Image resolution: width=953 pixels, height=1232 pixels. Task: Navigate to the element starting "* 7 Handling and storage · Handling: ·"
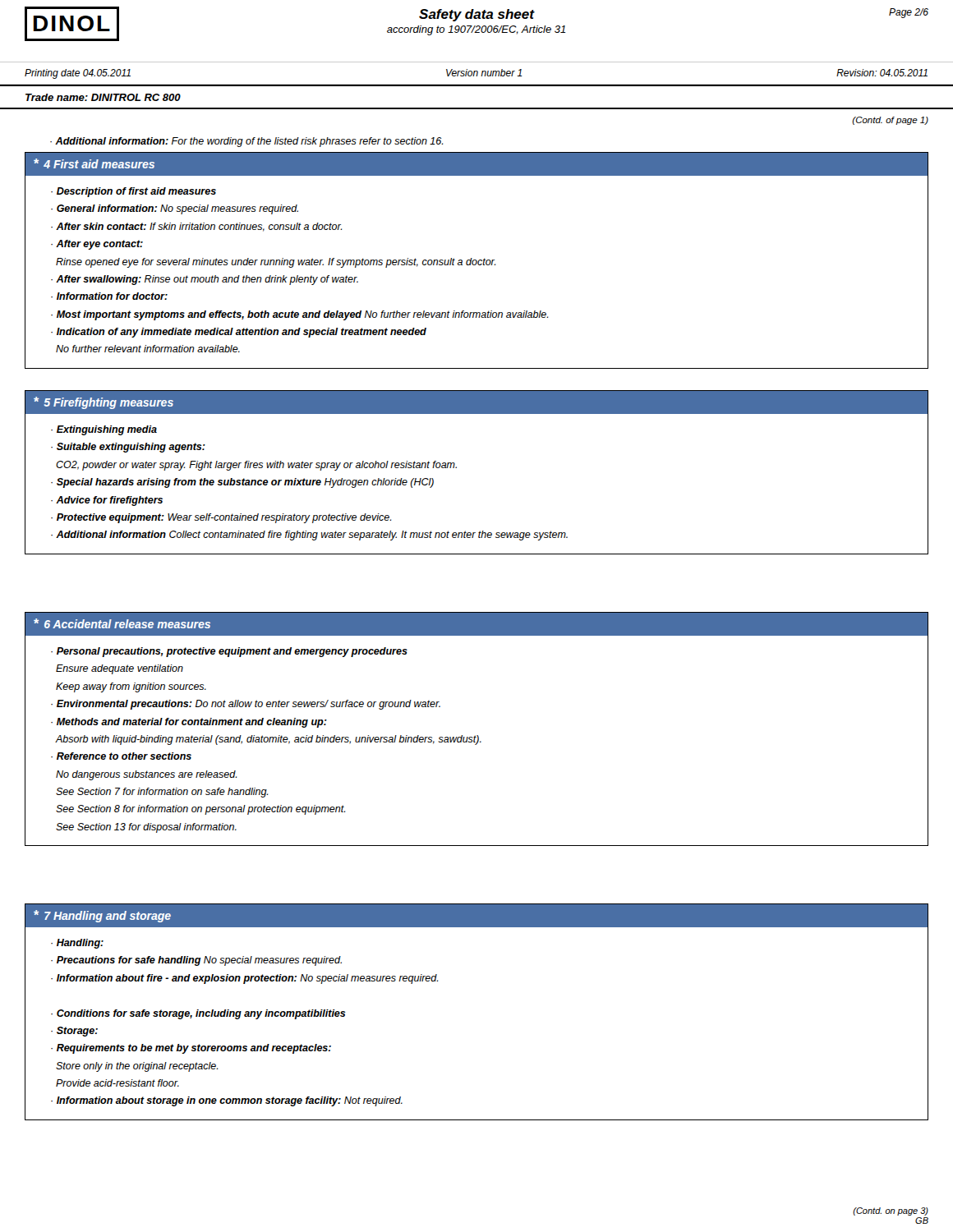(x=476, y=1012)
